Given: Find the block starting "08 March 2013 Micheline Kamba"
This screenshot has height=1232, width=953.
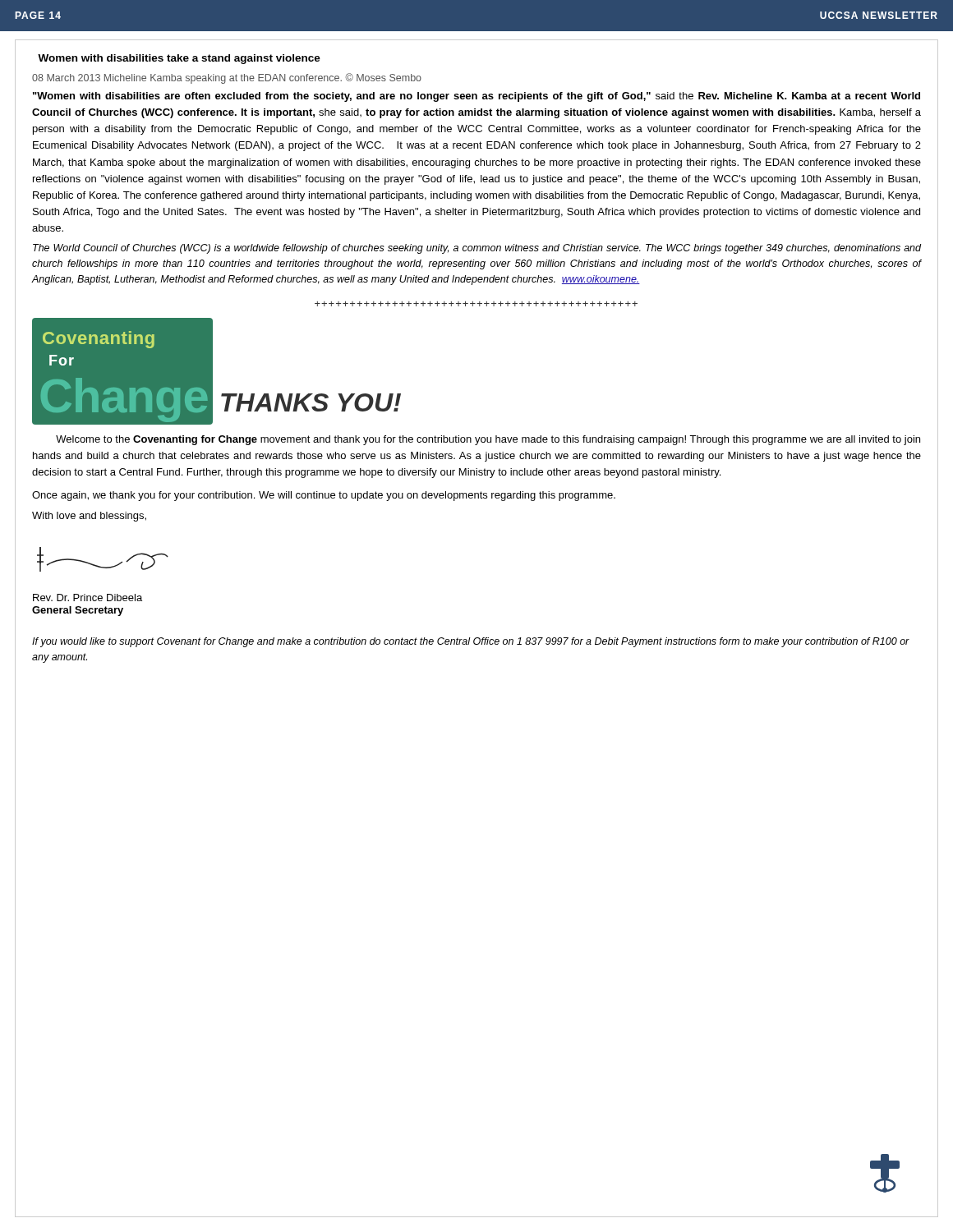Looking at the screenshot, I should [227, 78].
